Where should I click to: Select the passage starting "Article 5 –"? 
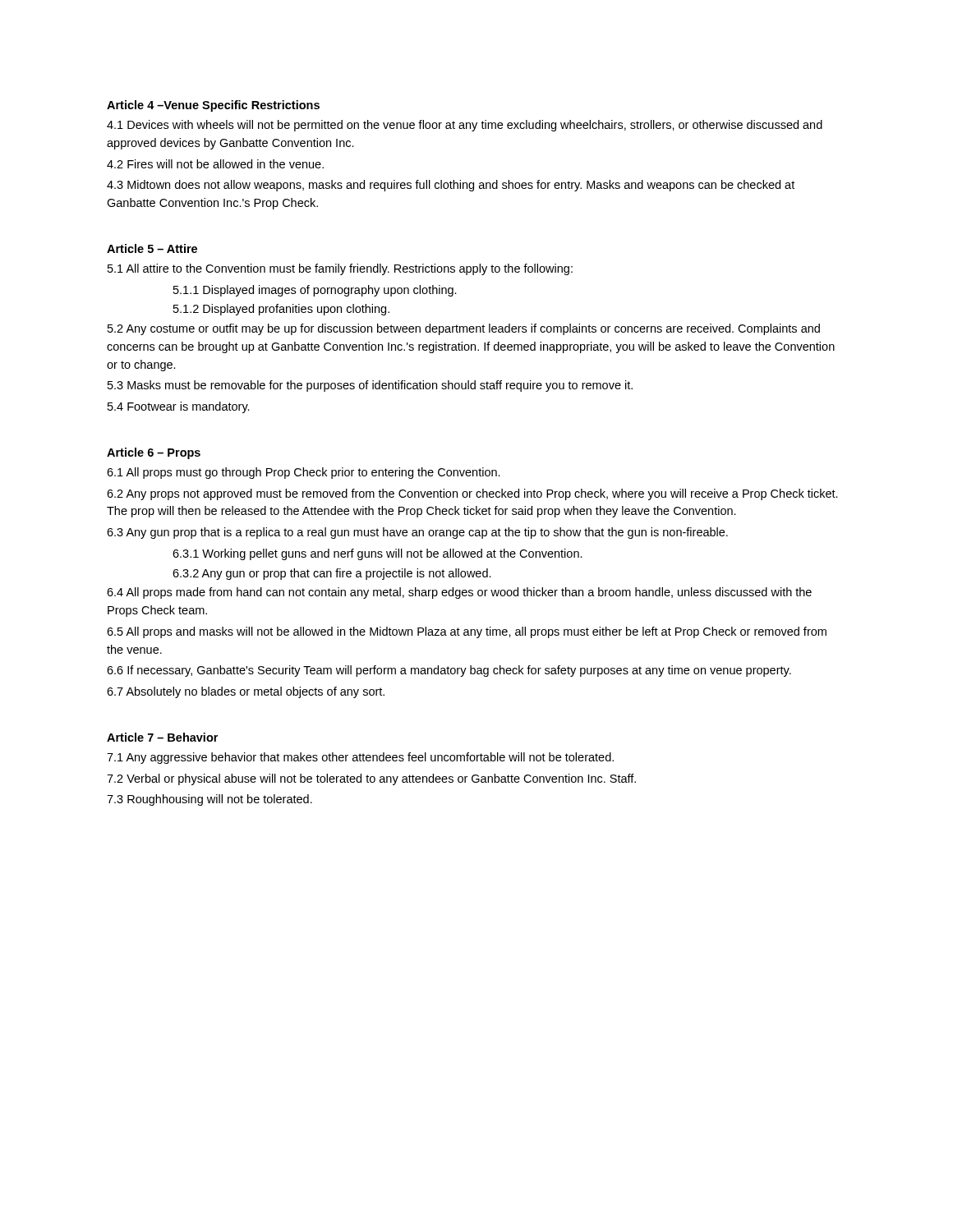coord(152,249)
